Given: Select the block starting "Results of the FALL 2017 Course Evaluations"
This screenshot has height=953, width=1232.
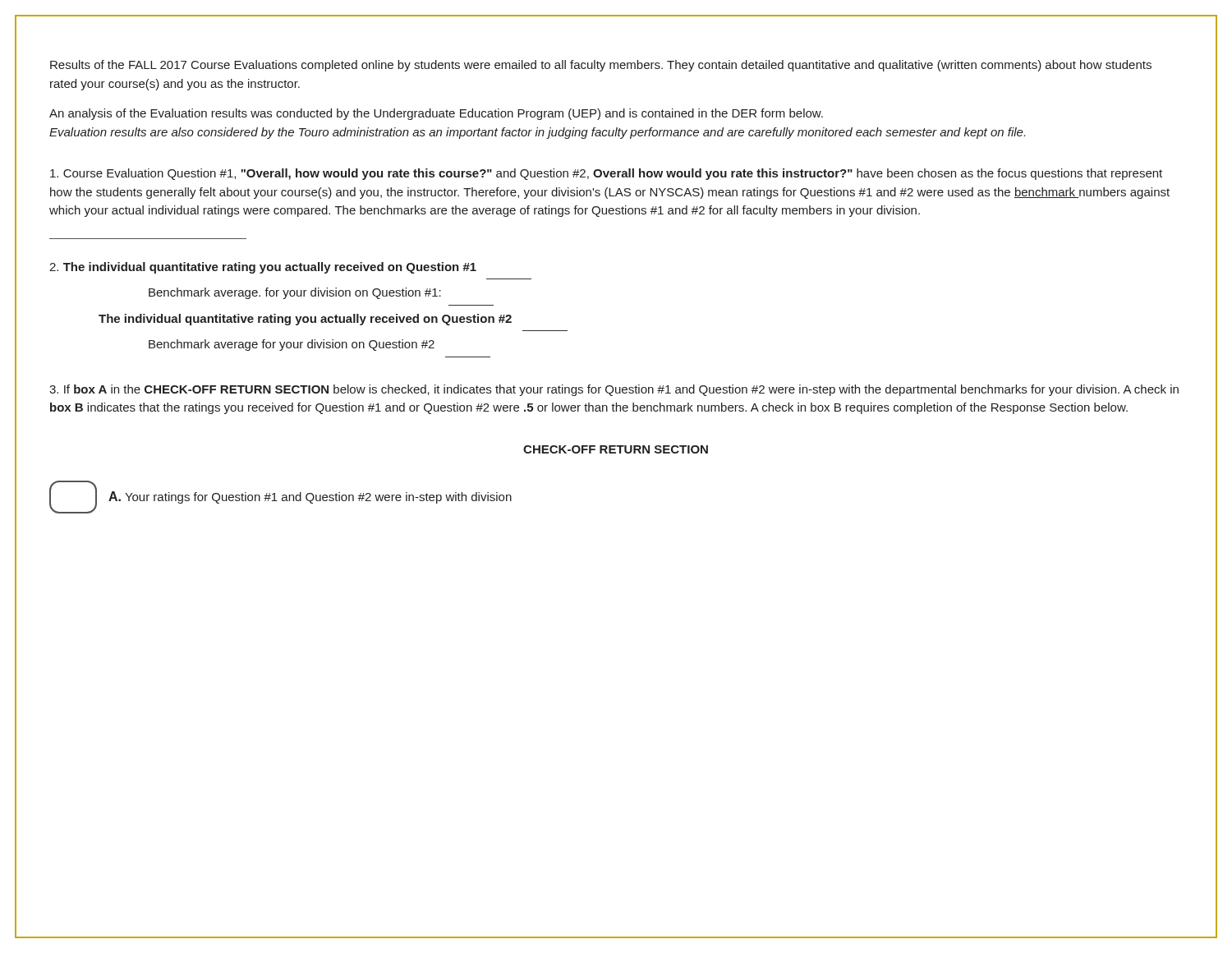Looking at the screenshot, I should (x=601, y=74).
